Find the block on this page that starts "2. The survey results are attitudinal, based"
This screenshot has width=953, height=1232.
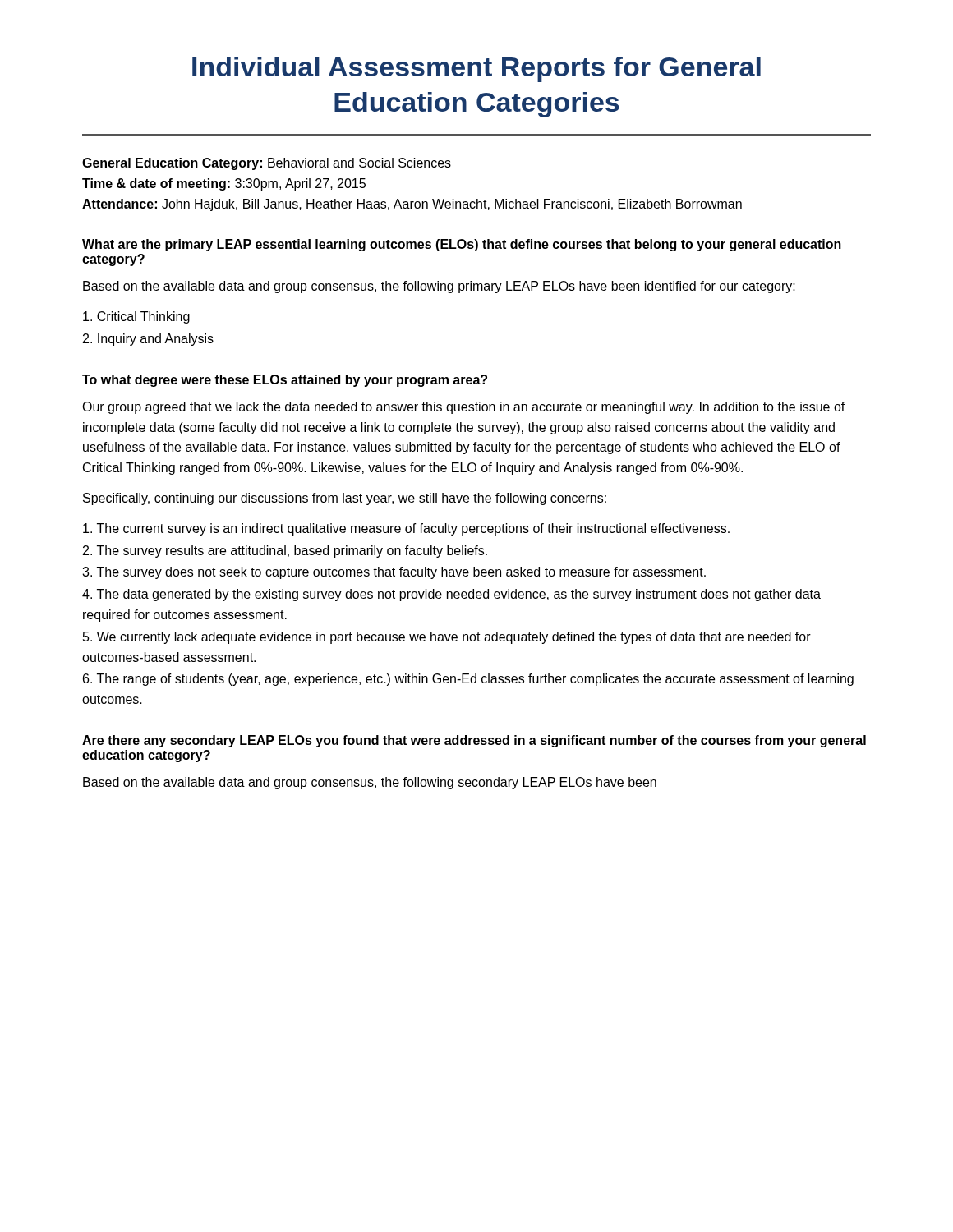[285, 550]
